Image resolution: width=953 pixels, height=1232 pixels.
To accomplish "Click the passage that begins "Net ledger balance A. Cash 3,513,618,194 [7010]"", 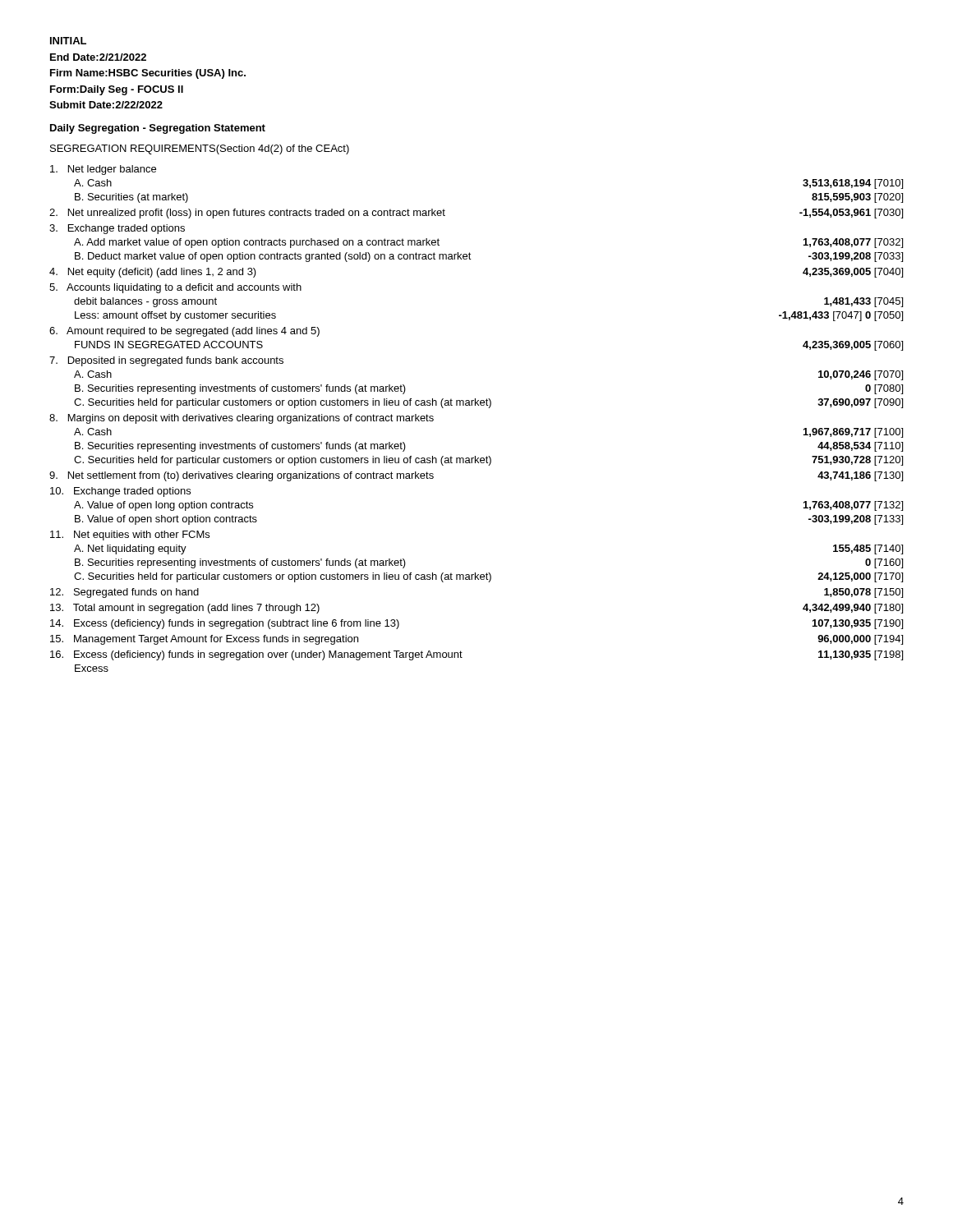I will (x=103, y=170).
